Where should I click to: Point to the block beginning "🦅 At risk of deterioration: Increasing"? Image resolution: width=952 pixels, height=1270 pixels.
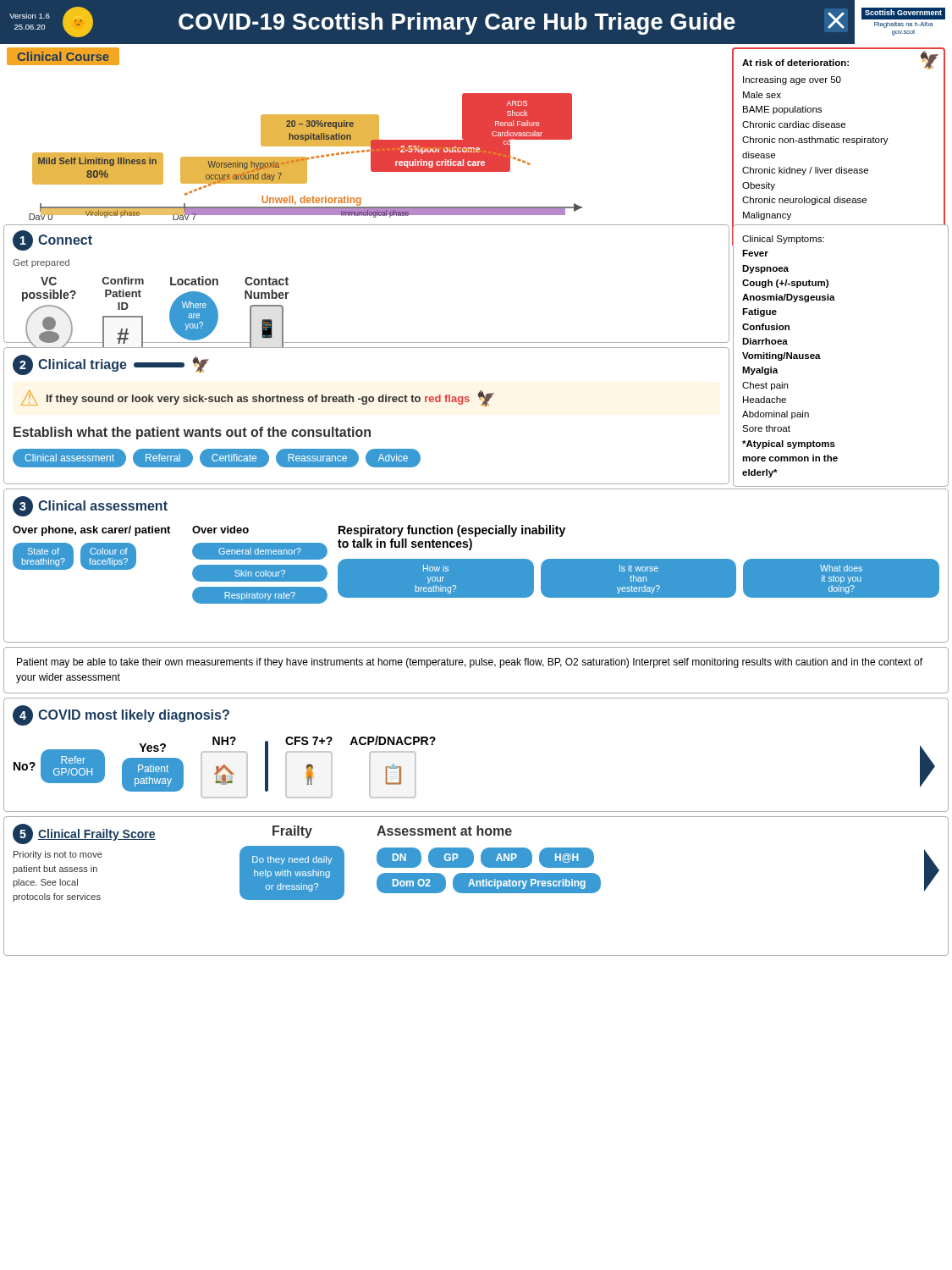click(841, 141)
